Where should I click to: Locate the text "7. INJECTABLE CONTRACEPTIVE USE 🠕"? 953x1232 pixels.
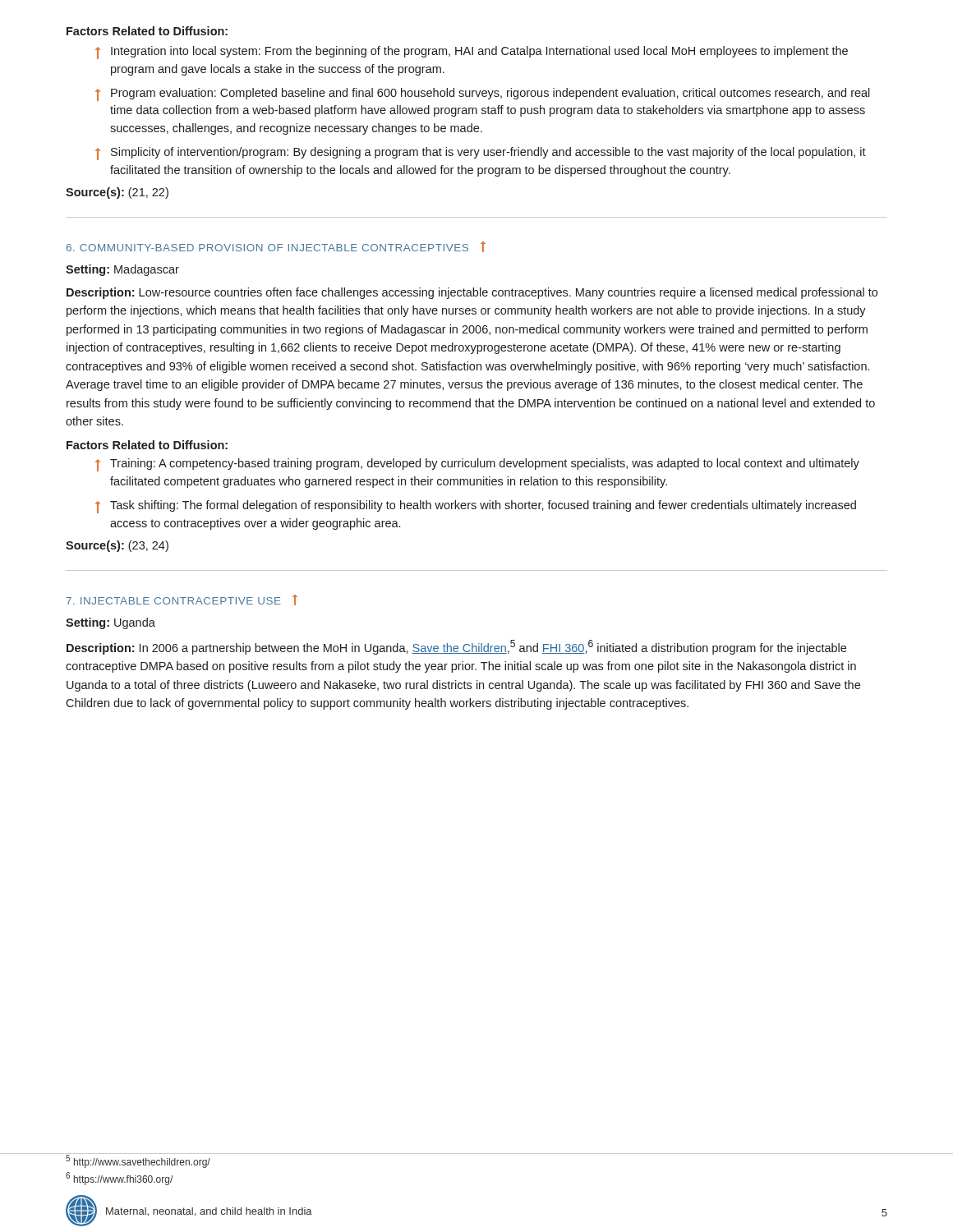[x=184, y=602]
